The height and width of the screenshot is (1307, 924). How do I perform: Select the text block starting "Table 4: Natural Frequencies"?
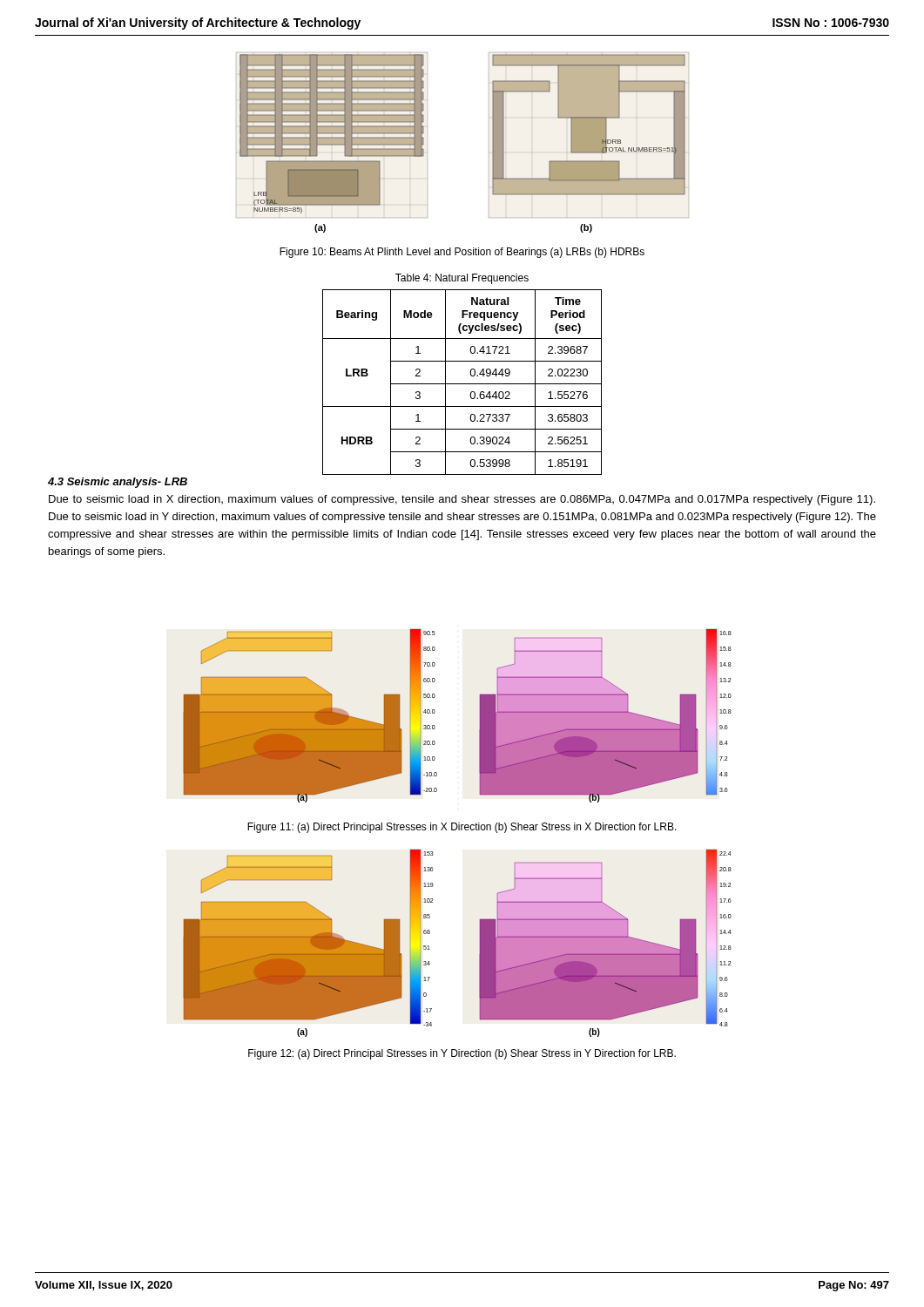point(462,278)
